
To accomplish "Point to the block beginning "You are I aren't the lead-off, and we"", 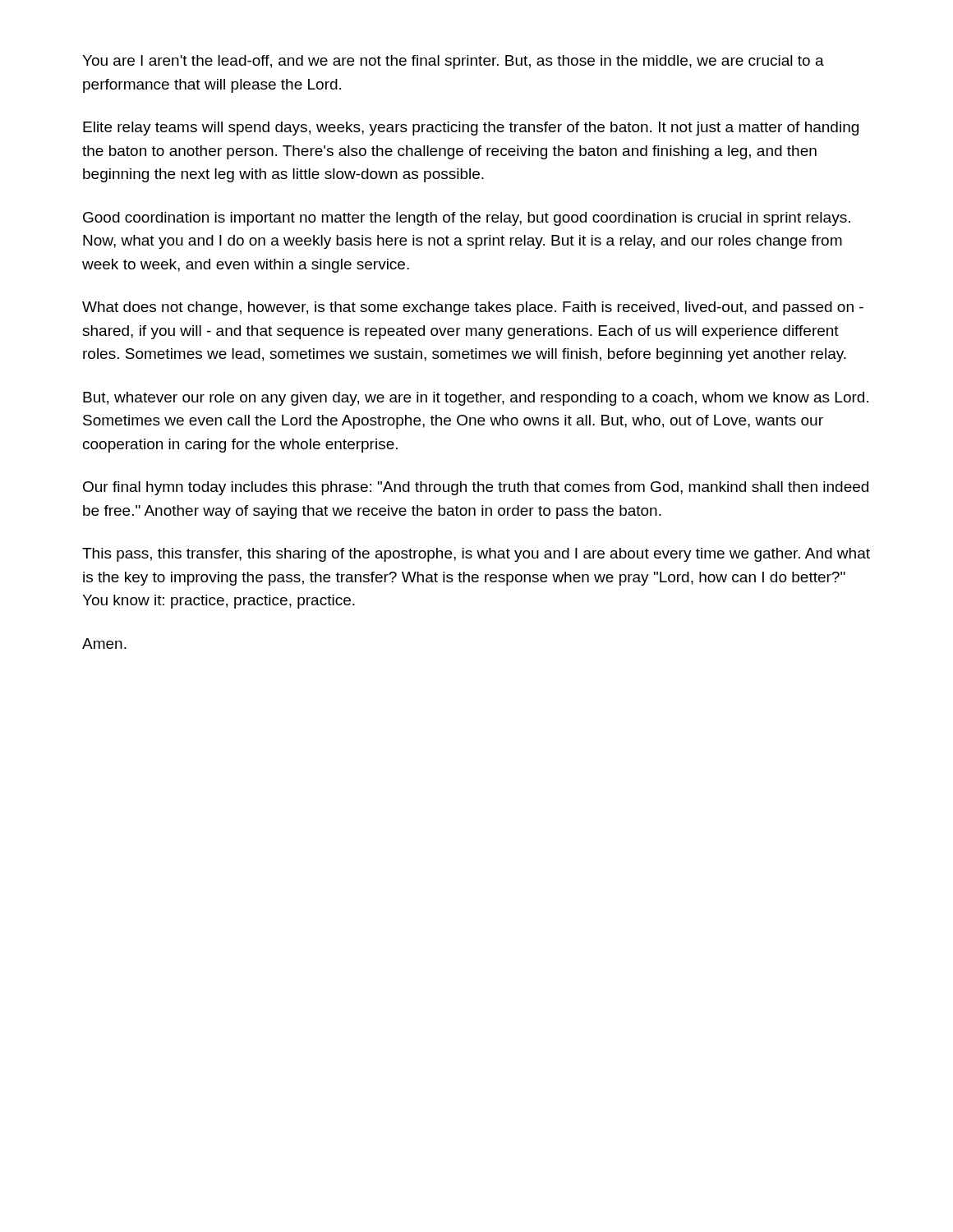I will pos(453,72).
